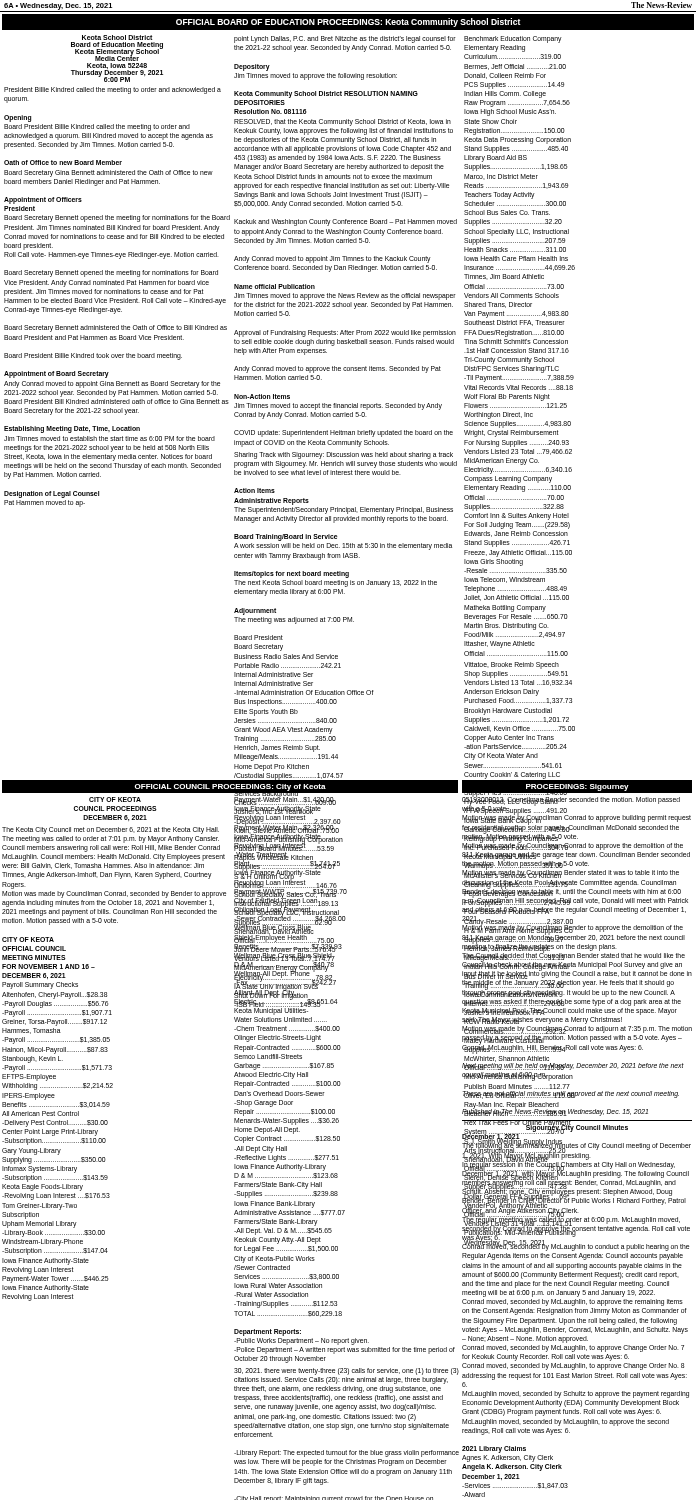Where is the passage that starts "Vittatoe, Brooke Reimb Speech Shop Supplies ....................549.51"?
The height and width of the screenshot is (1500, 696).
(520, 953)
